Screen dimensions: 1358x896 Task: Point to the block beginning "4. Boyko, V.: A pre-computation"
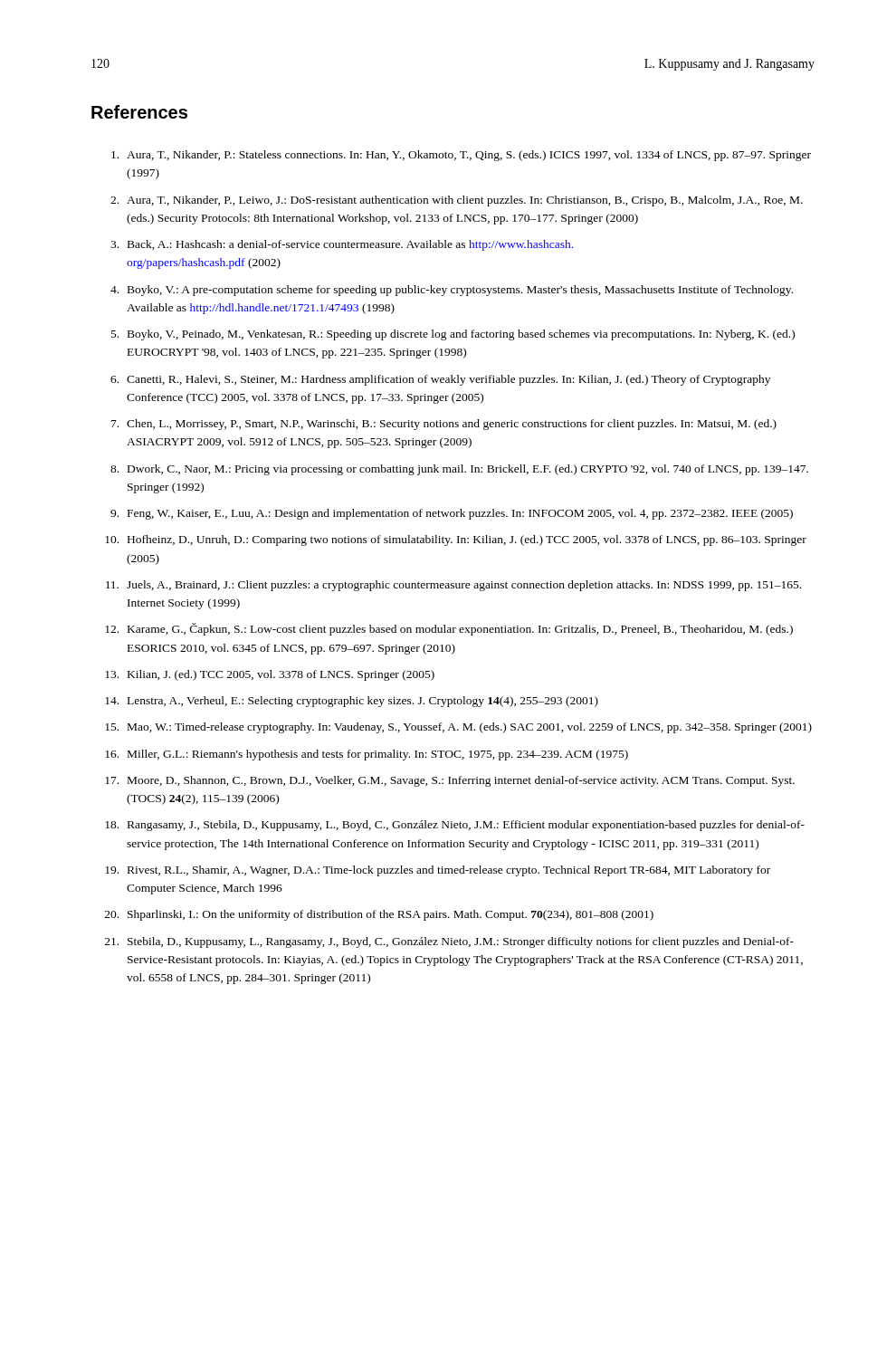(x=453, y=298)
